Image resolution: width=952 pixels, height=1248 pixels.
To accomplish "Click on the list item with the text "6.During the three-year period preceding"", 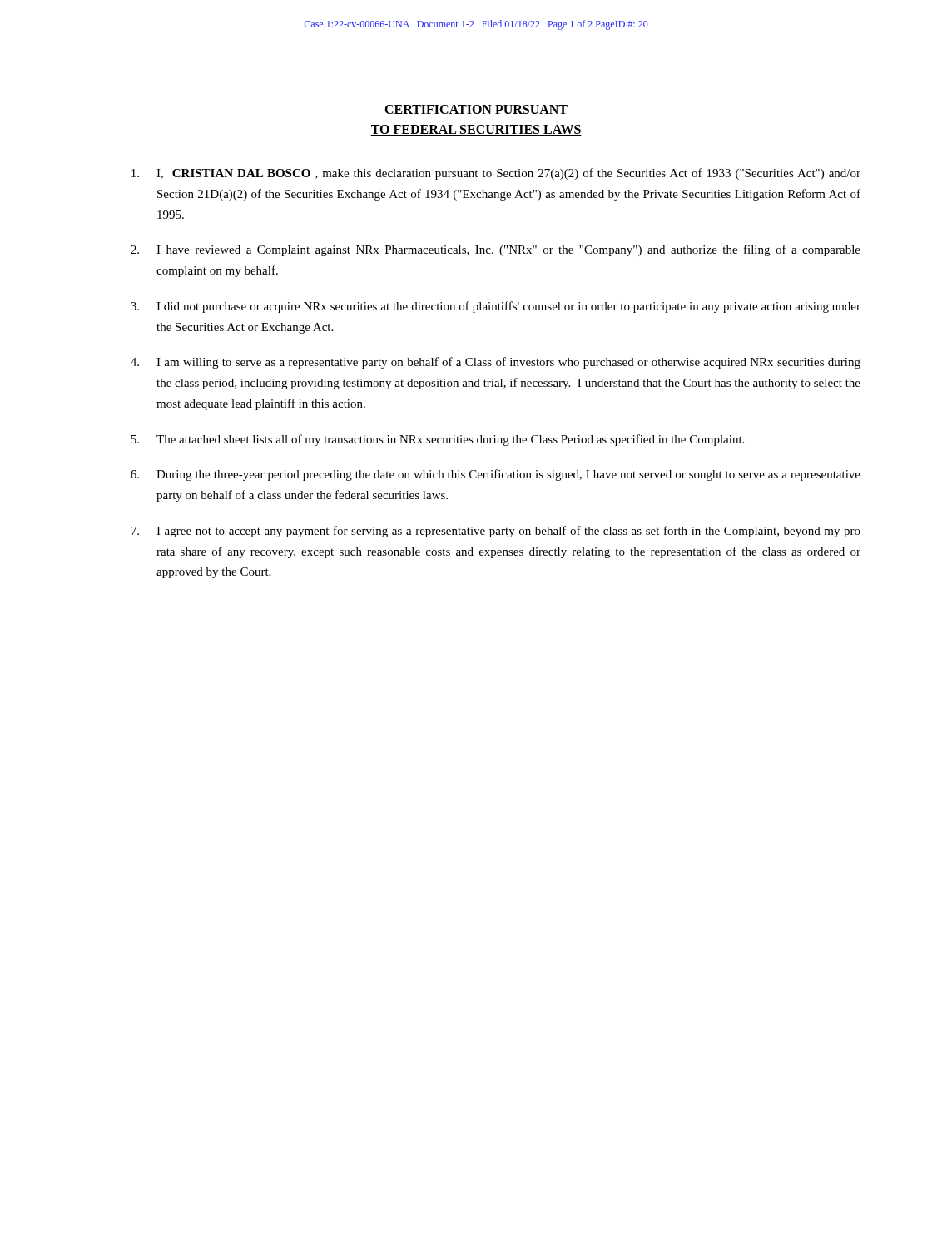I will 475,485.
